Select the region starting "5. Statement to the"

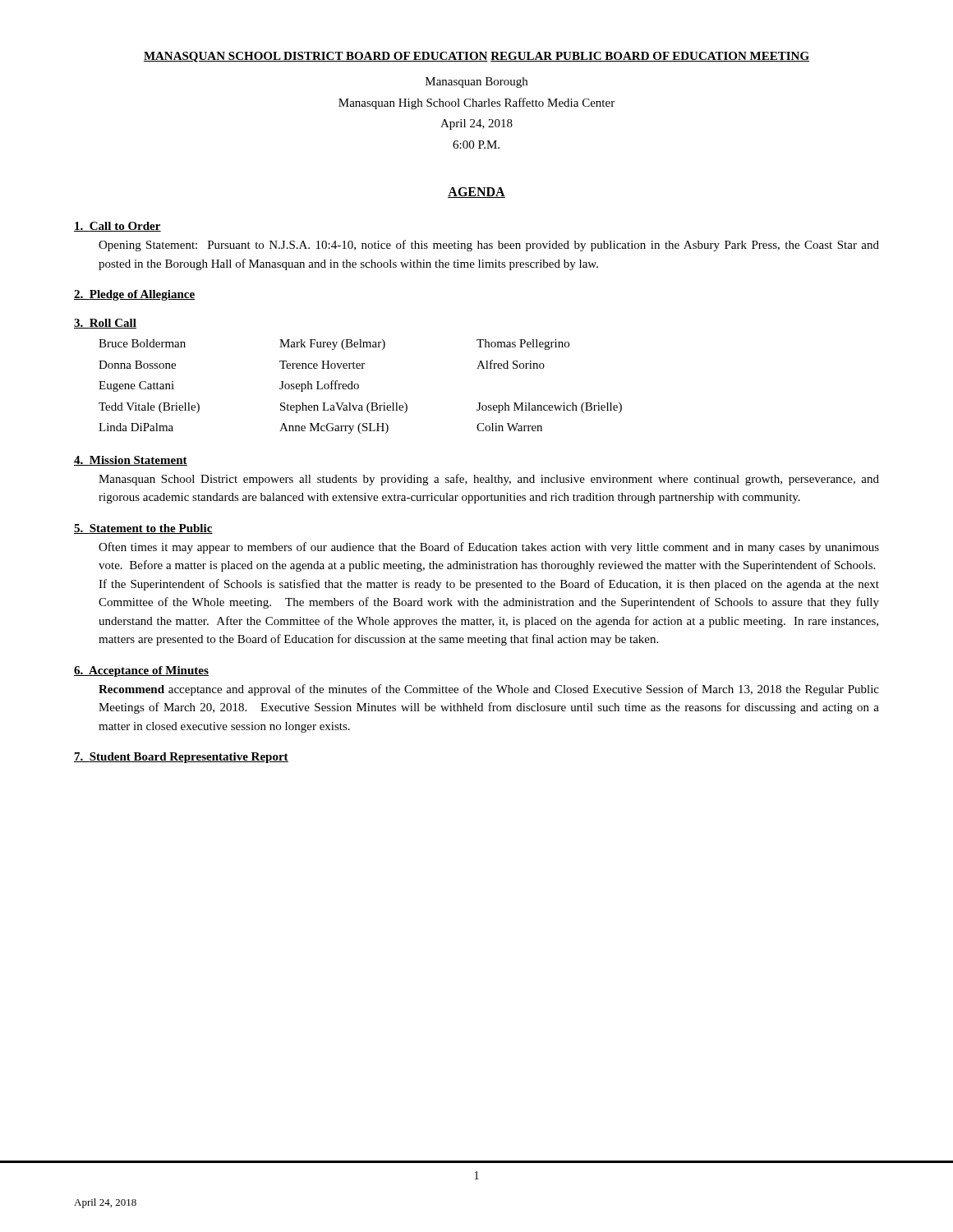[x=143, y=528]
